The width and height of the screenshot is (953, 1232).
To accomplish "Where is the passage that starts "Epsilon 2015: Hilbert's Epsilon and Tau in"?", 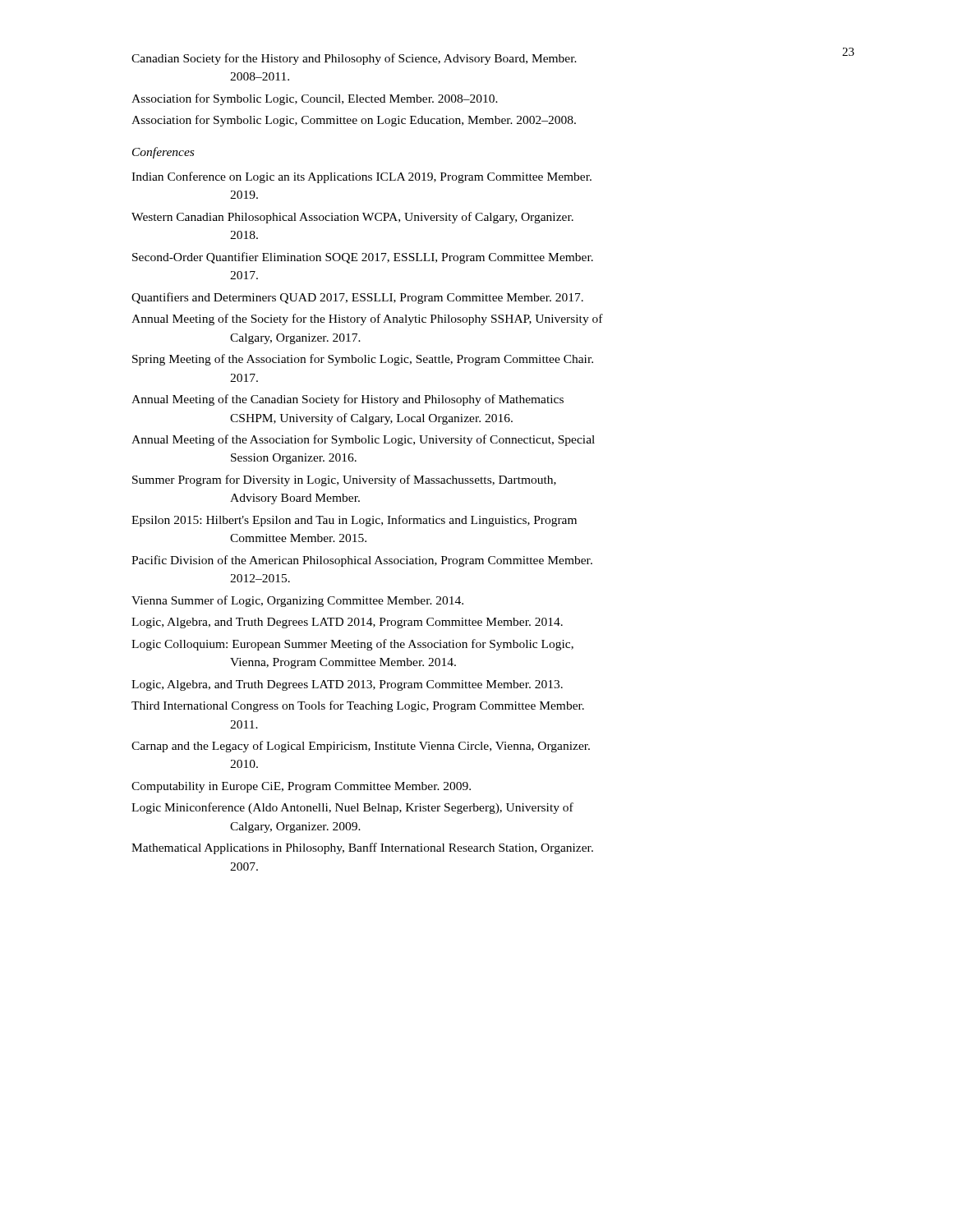I will point(493,530).
